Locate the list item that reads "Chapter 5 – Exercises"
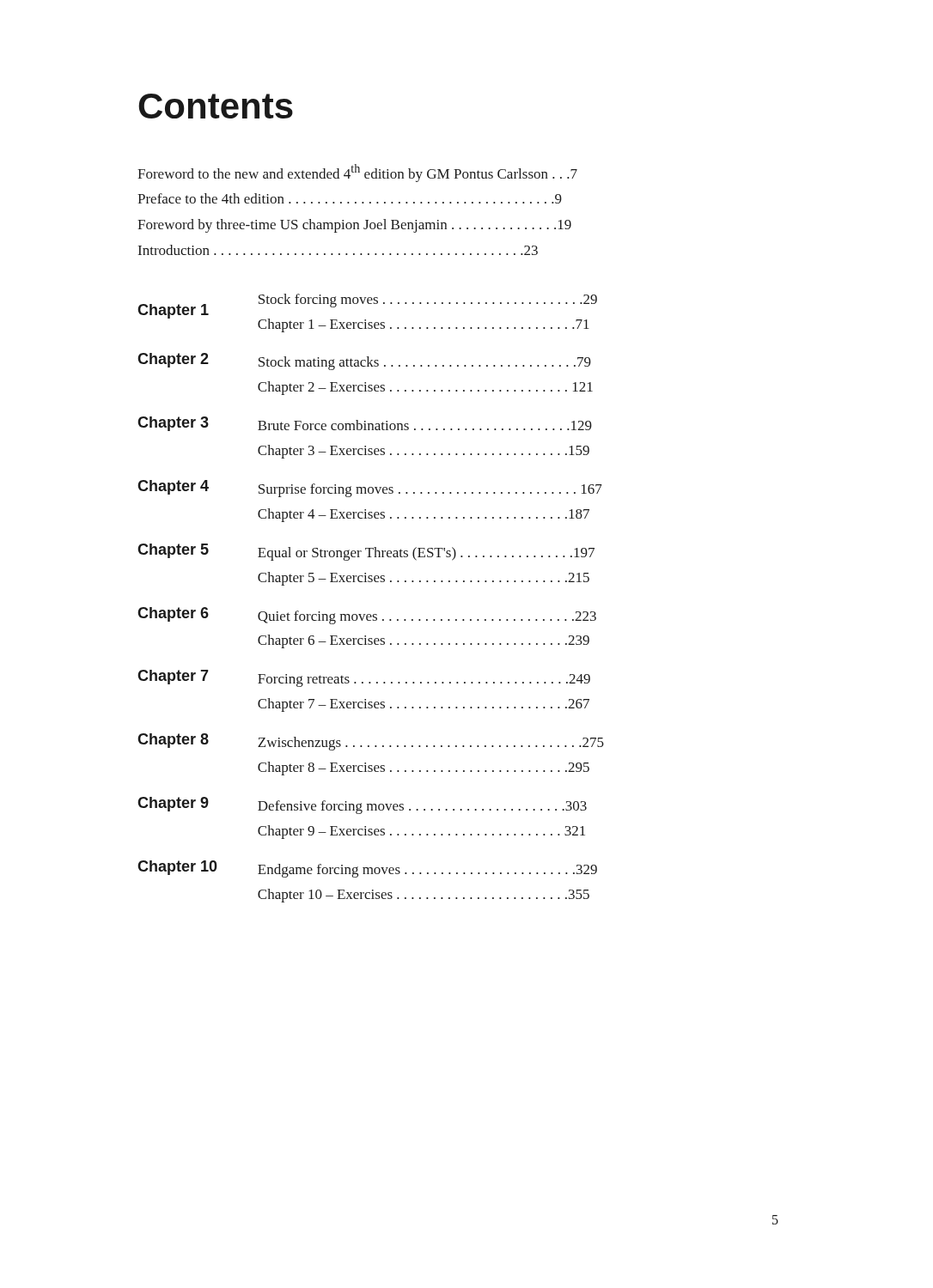Image resolution: width=933 pixels, height=1288 pixels. tap(424, 577)
